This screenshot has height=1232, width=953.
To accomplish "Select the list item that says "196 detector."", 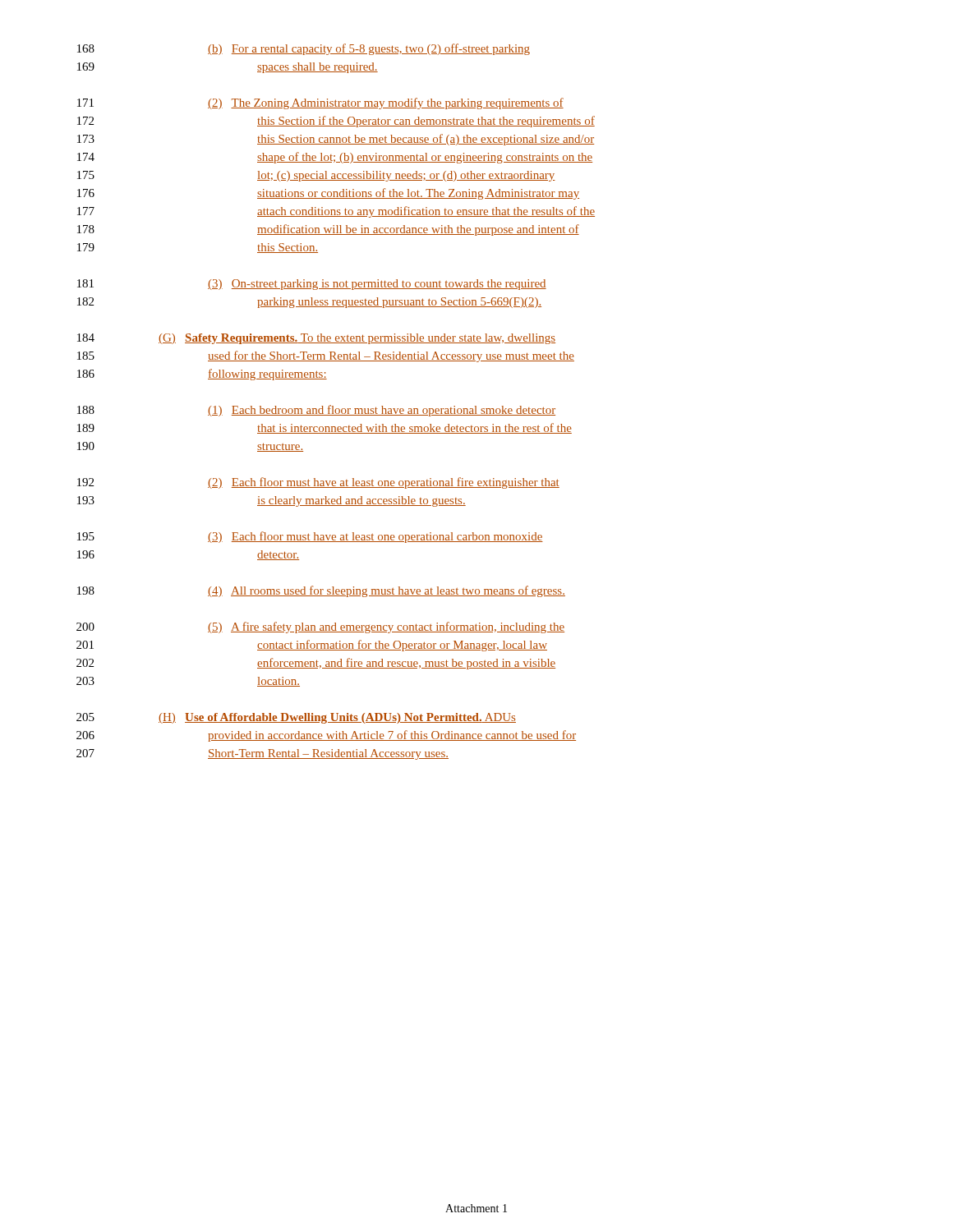I will pyautogui.click(x=85, y=555).
